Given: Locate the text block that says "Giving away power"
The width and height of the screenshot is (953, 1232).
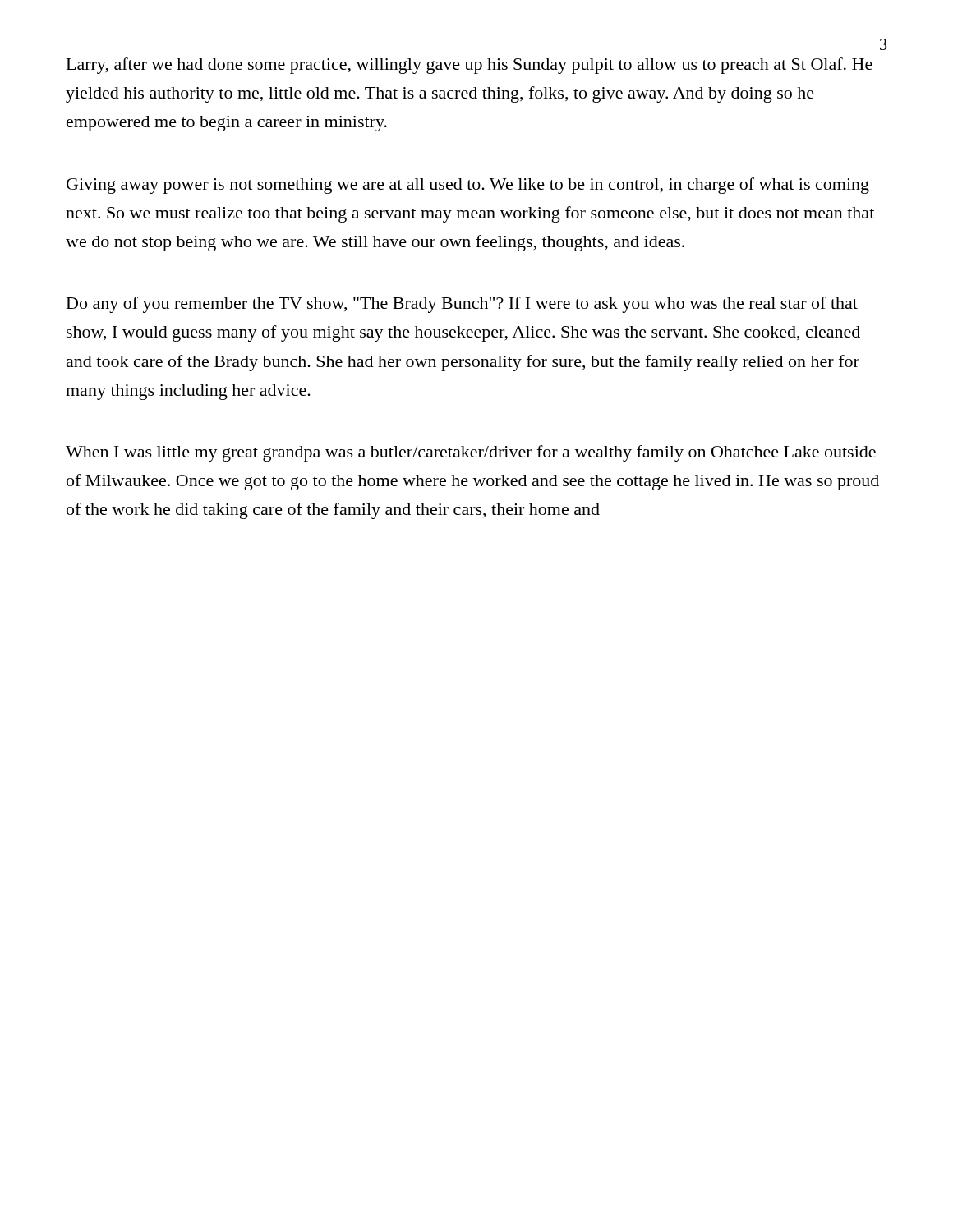Looking at the screenshot, I should [470, 212].
